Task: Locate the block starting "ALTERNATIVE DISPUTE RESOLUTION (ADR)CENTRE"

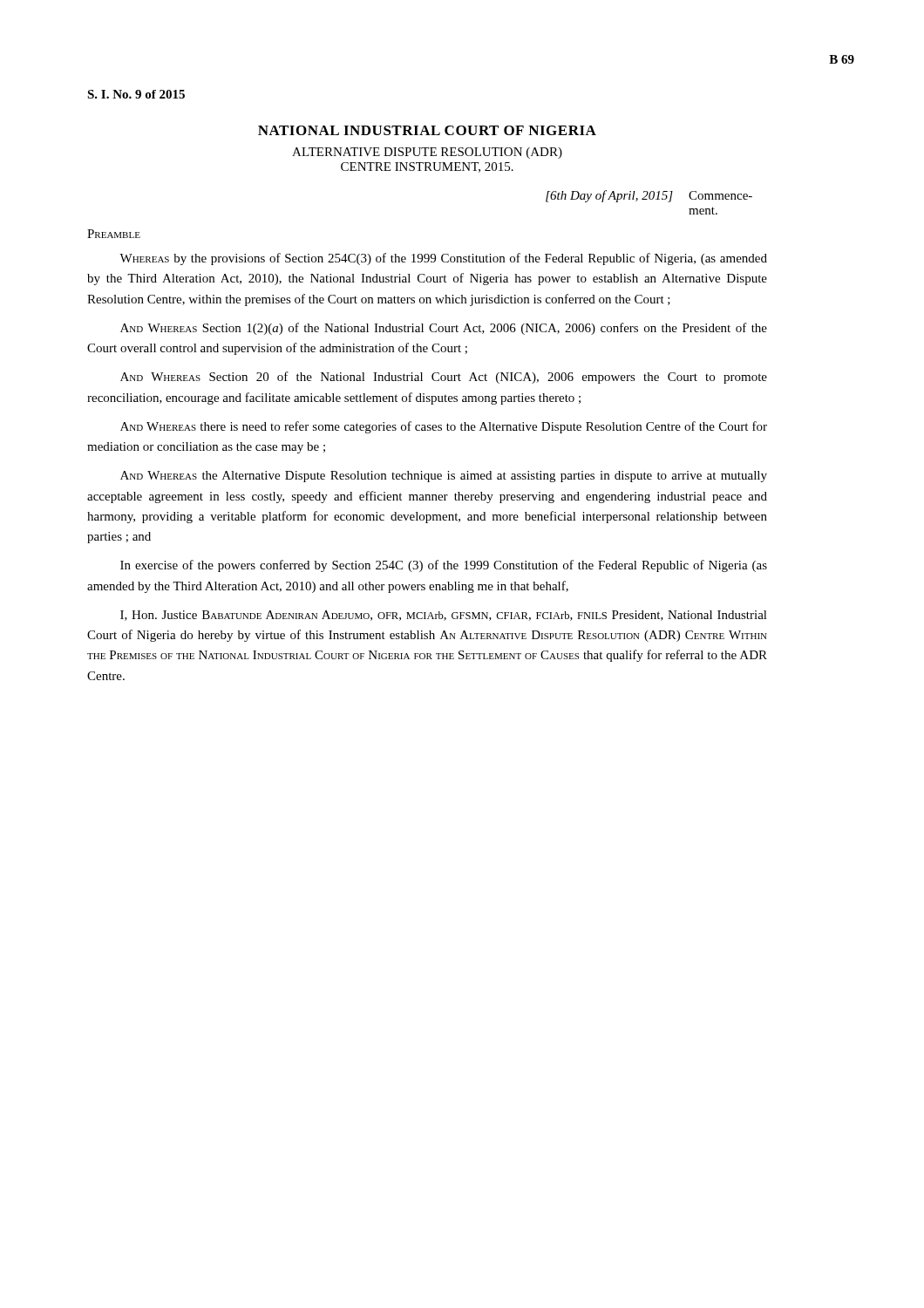Action: [x=427, y=160]
